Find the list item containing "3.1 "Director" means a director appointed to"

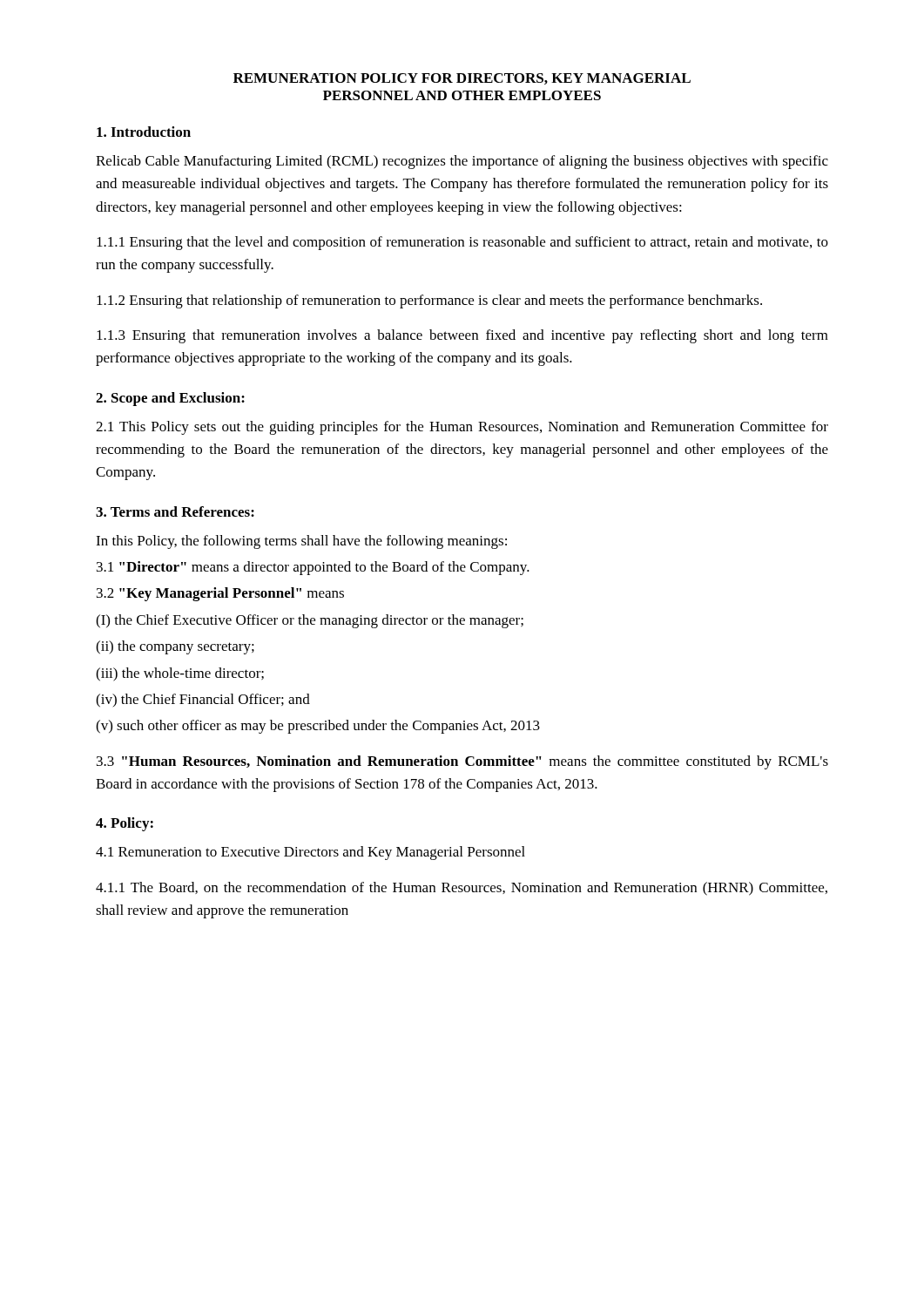click(x=313, y=567)
